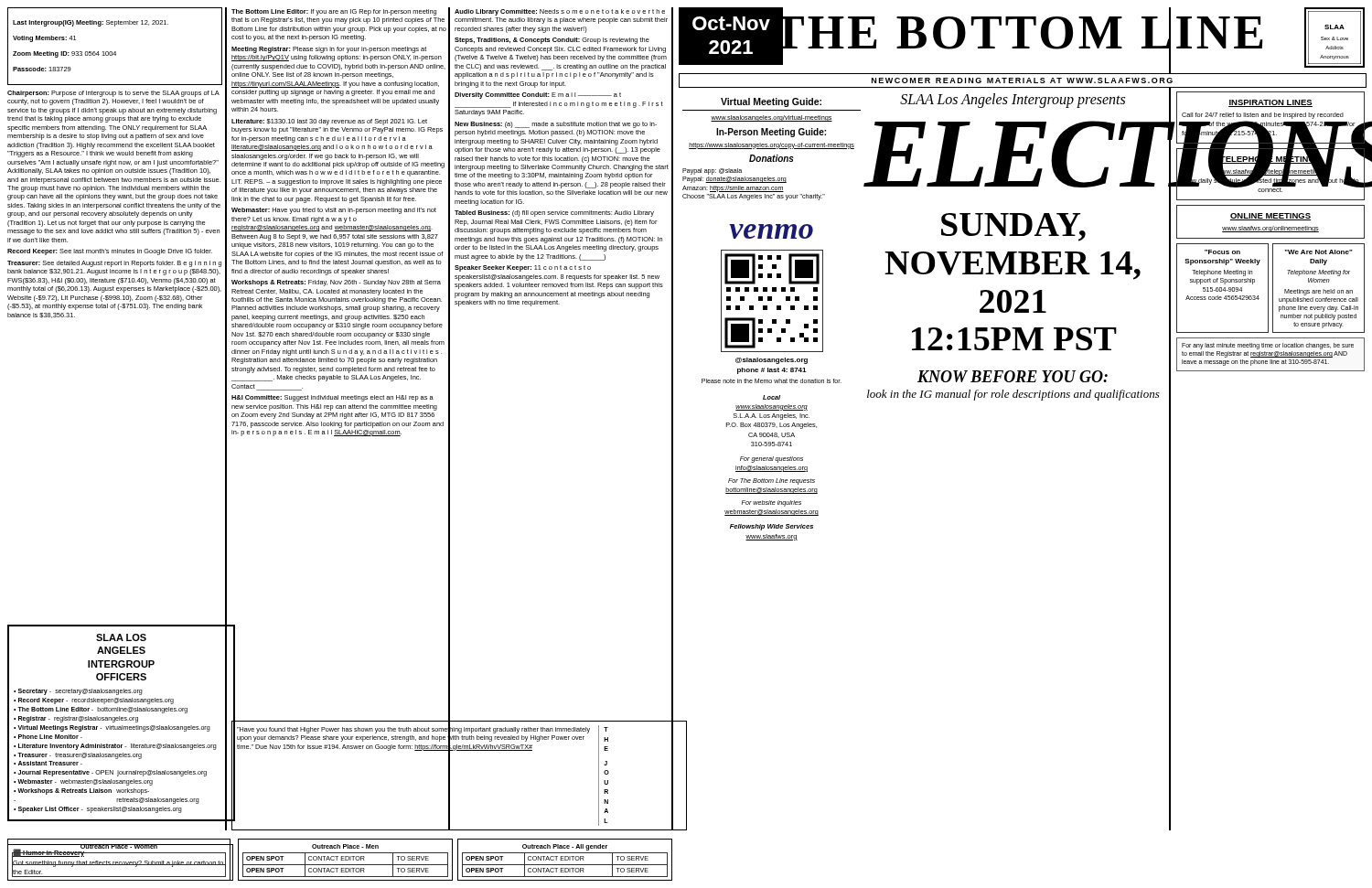Find the text block that reads "Local www.slaalosangeles.org S.L.A.A. Los Angeles, Inc."

pos(771,420)
